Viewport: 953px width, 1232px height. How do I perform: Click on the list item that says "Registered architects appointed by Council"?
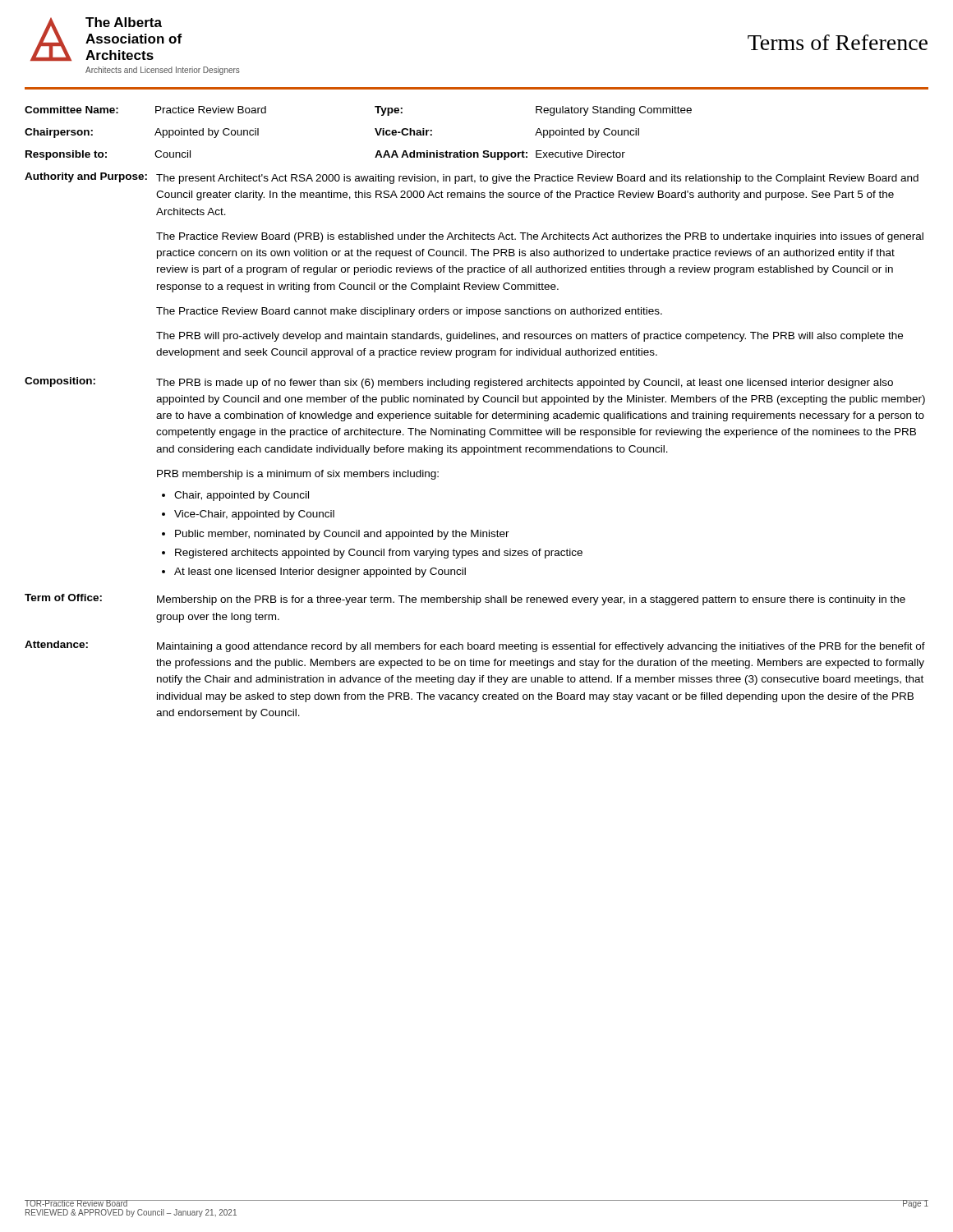tap(379, 552)
